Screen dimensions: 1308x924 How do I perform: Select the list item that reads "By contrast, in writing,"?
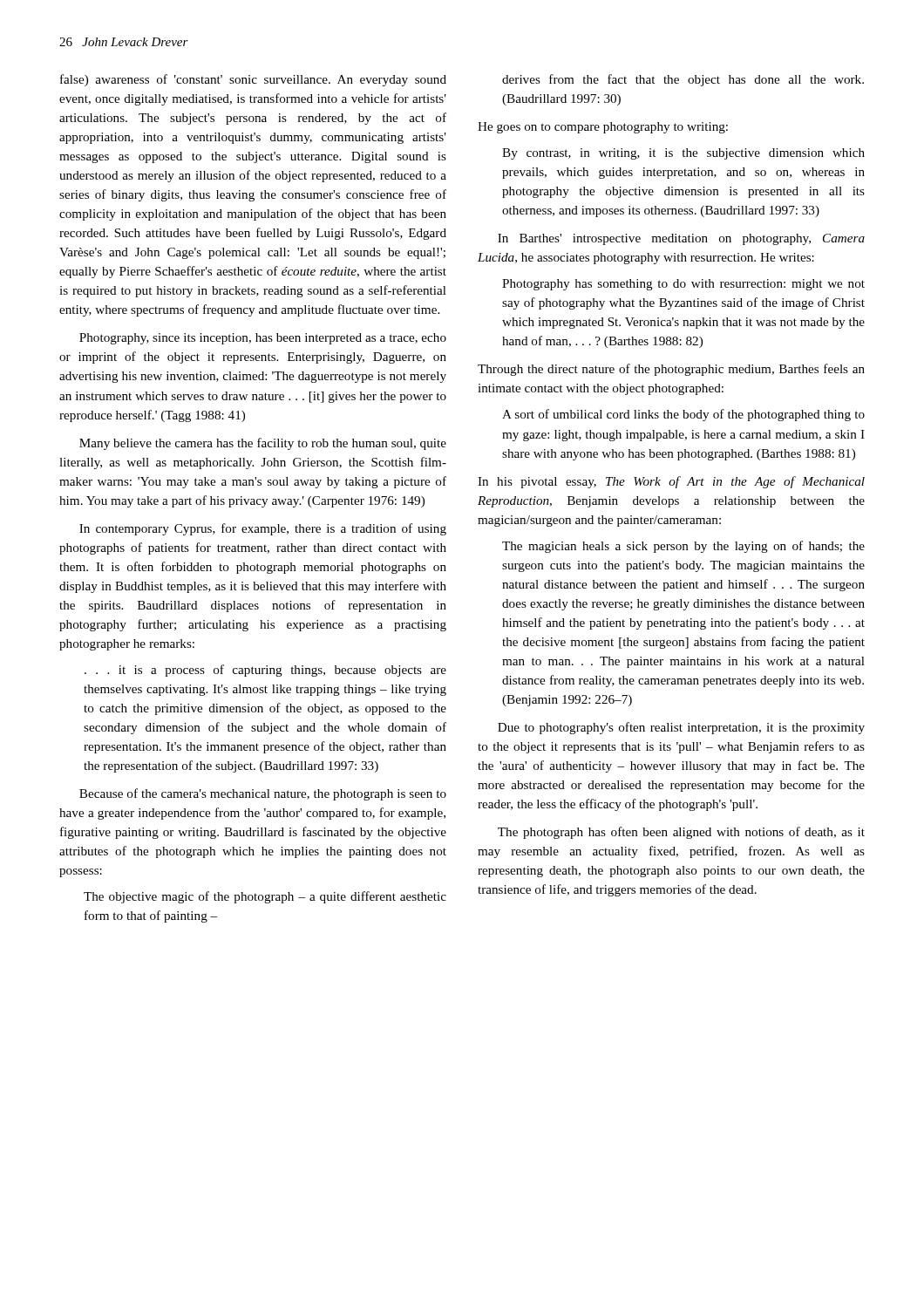683,181
